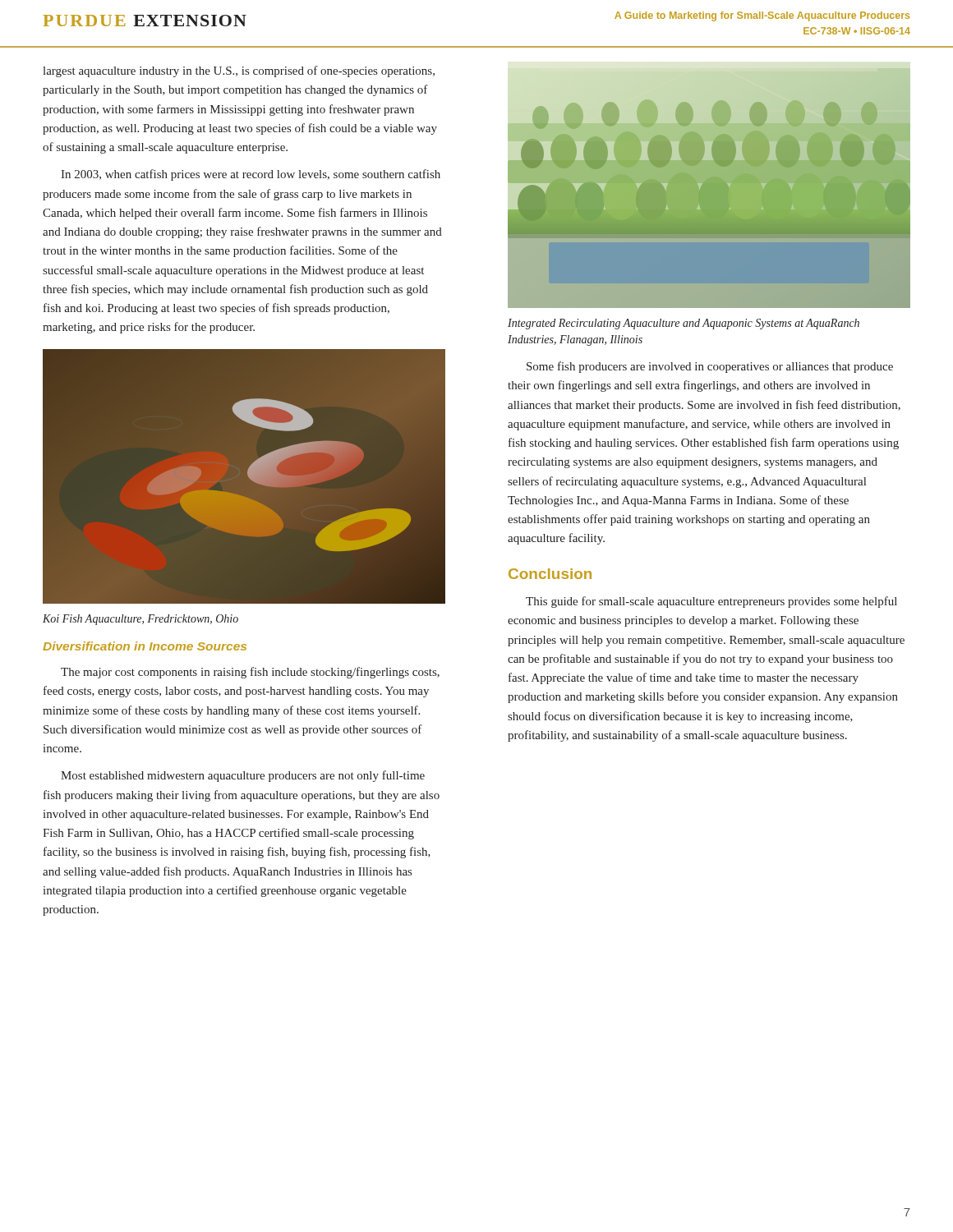Image resolution: width=953 pixels, height=1232 pixels.
Task: Locate the block of text that opens with "This guide for"
Action: (x=709, y=669)
